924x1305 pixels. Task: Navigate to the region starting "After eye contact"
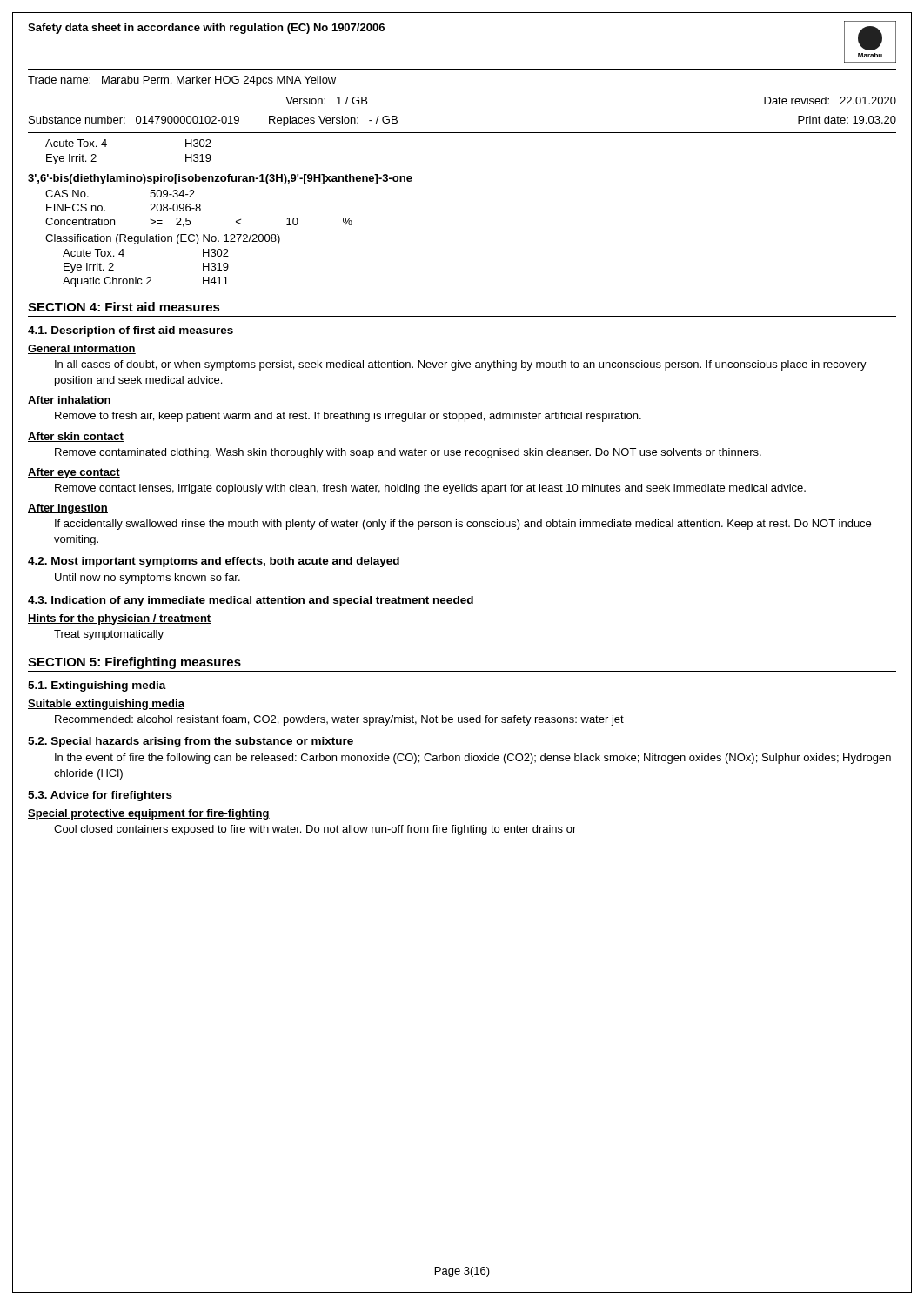point(462,472)
